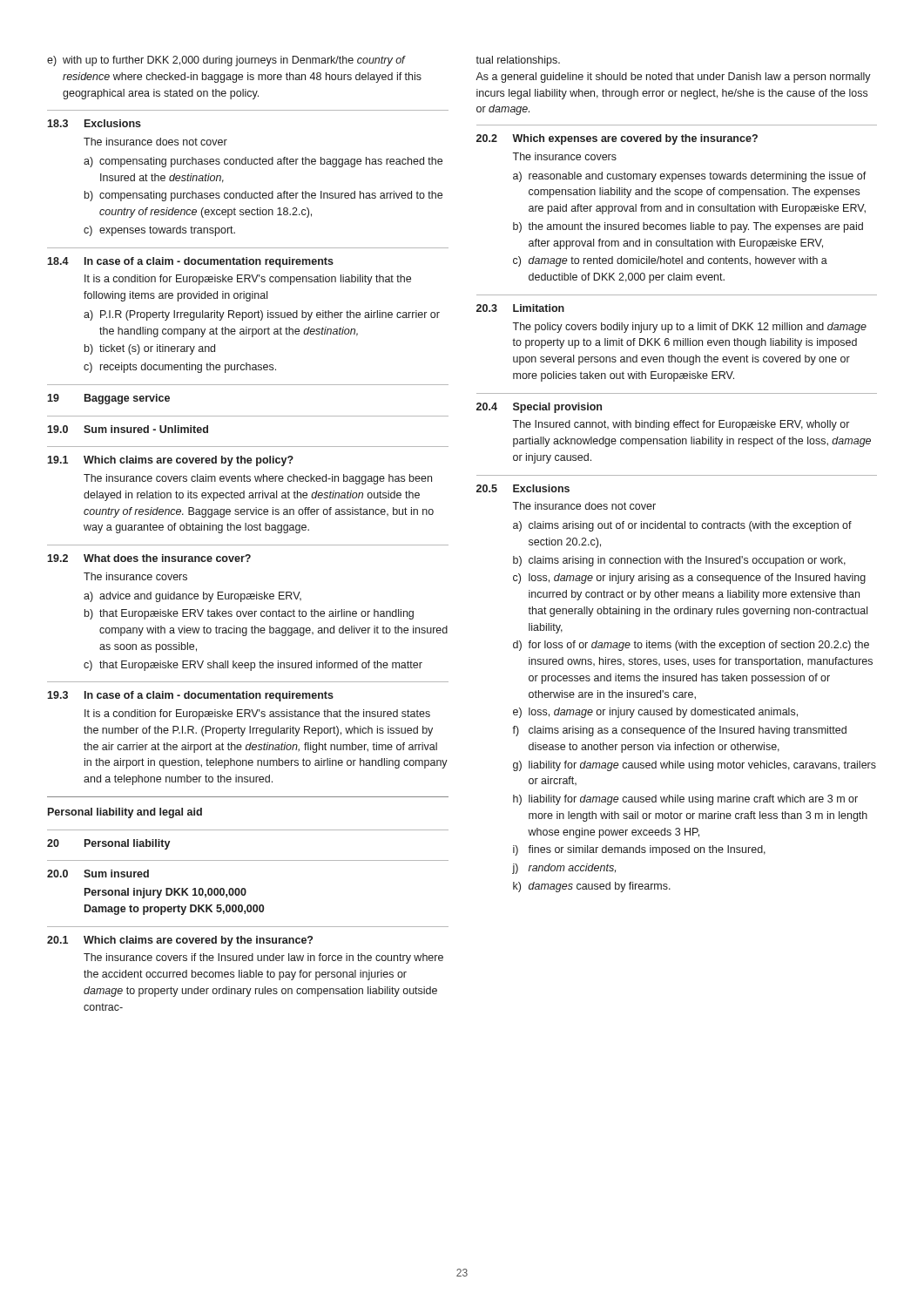Select the list item with the text "c) receipts documenting the purchases."
The image size is (924, 1307).
[x=266, y=367]
